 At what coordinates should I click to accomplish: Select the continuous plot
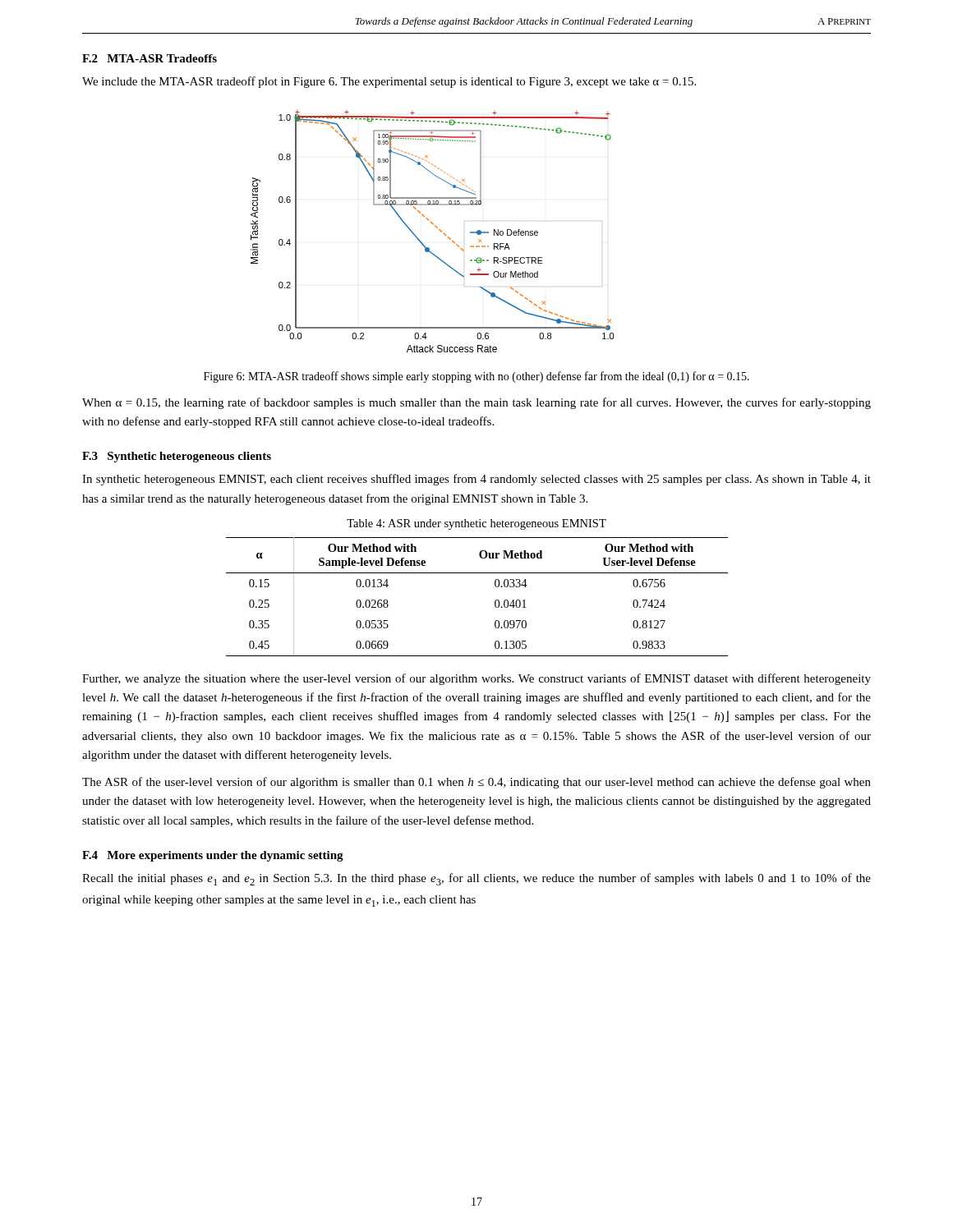[x=476, y=235]
